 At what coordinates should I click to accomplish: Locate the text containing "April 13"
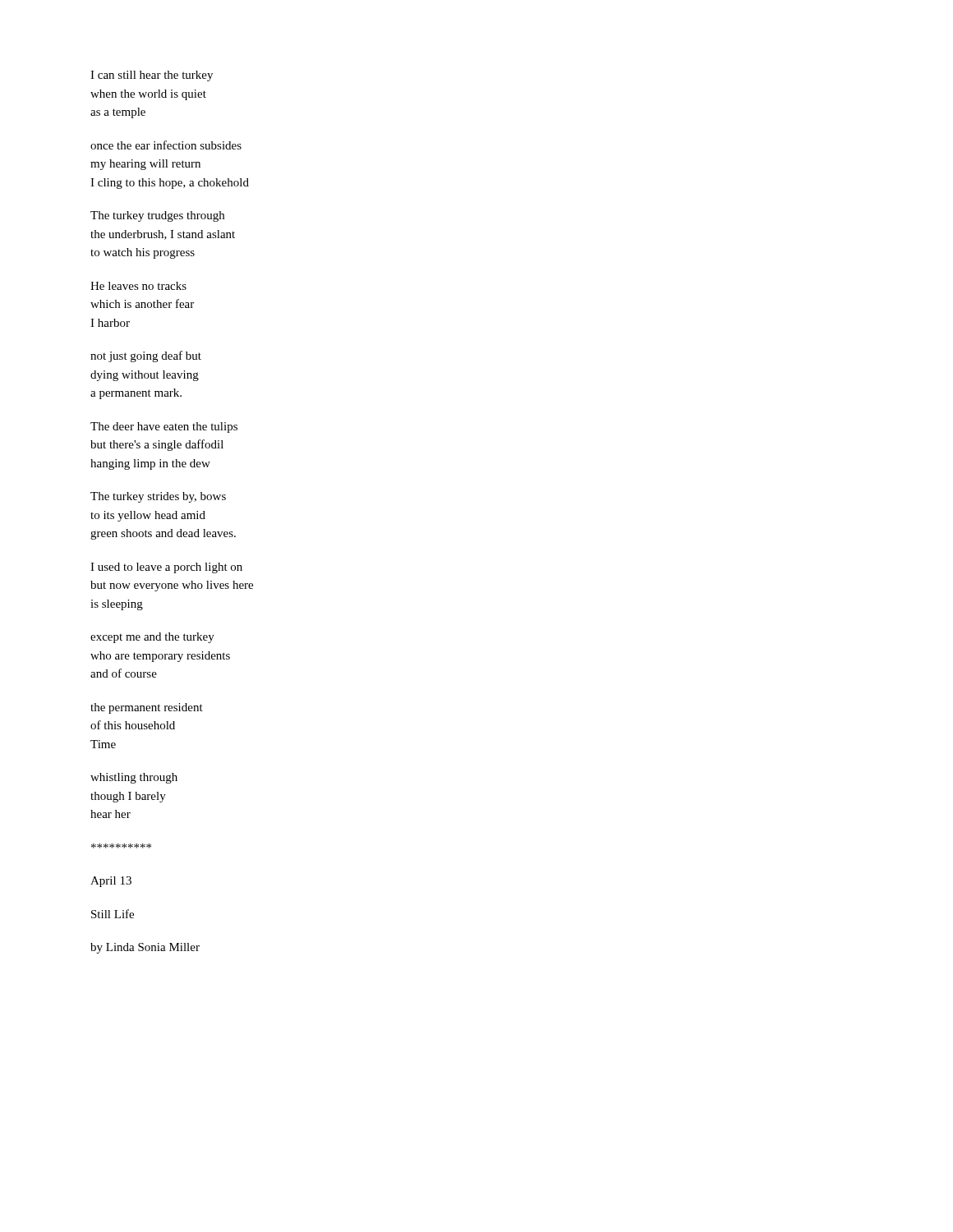click(111, 880)
